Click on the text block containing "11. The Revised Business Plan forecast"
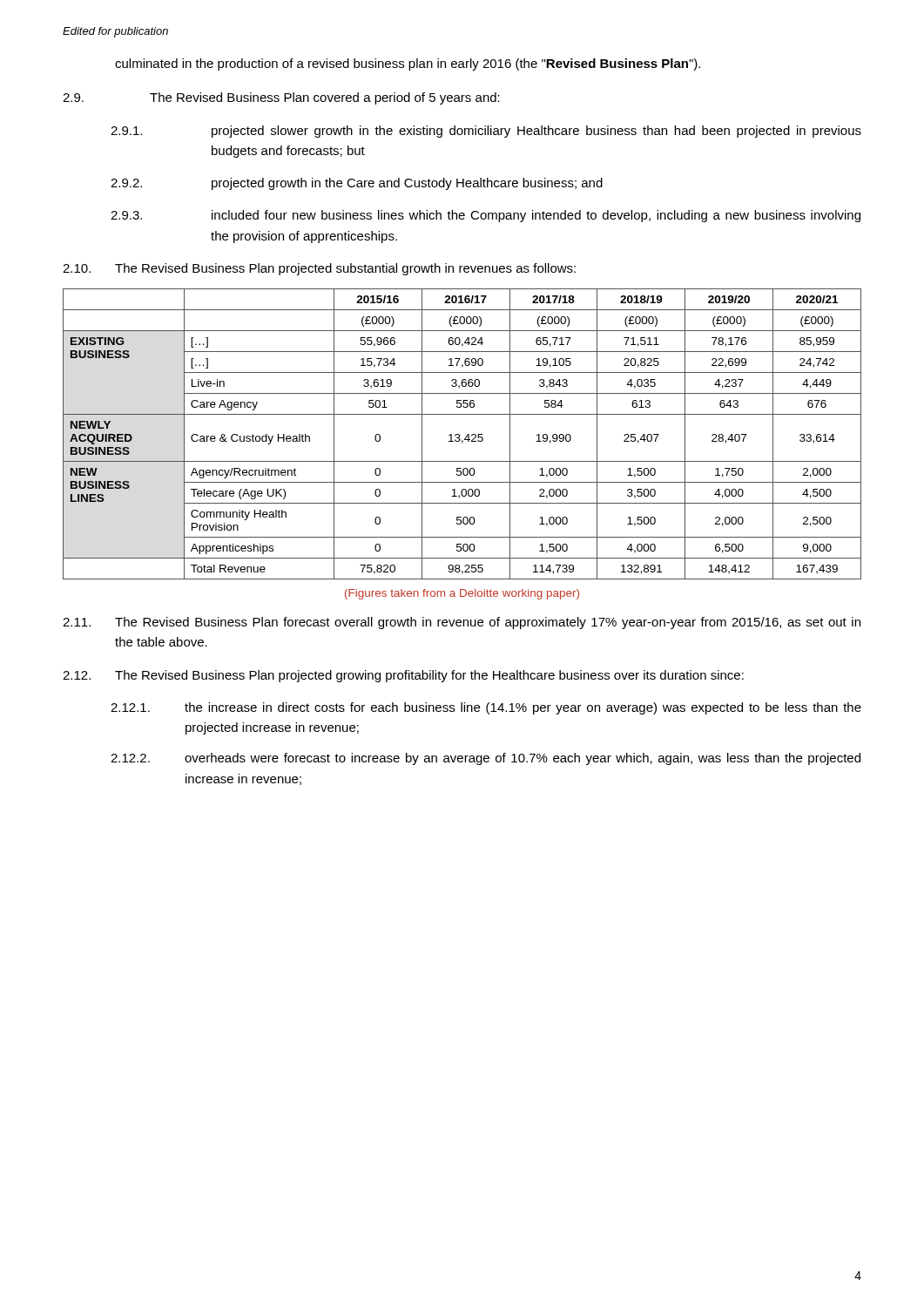 [462, 632]
